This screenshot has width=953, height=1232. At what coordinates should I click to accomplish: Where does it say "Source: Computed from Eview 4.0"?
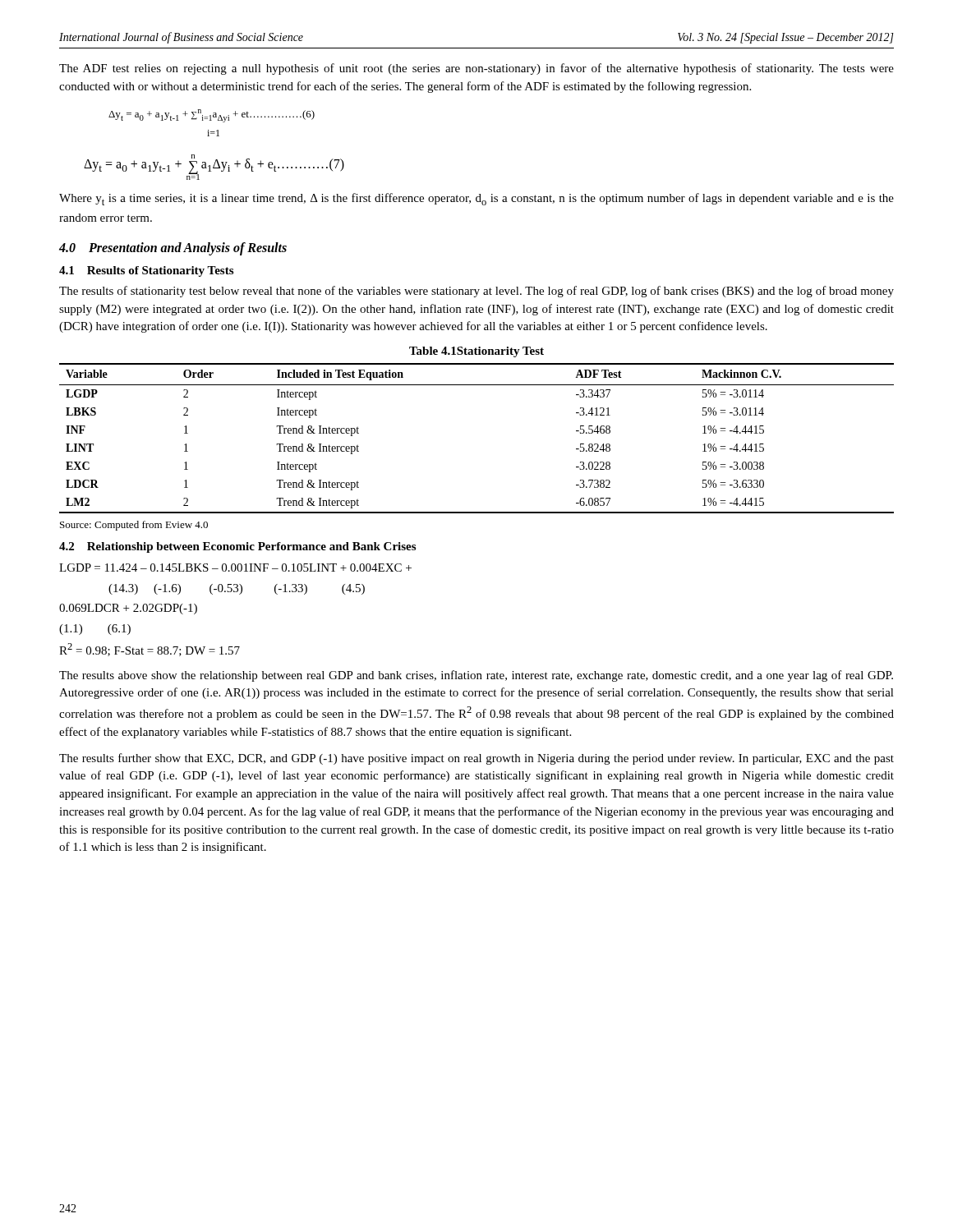[134, 525]
